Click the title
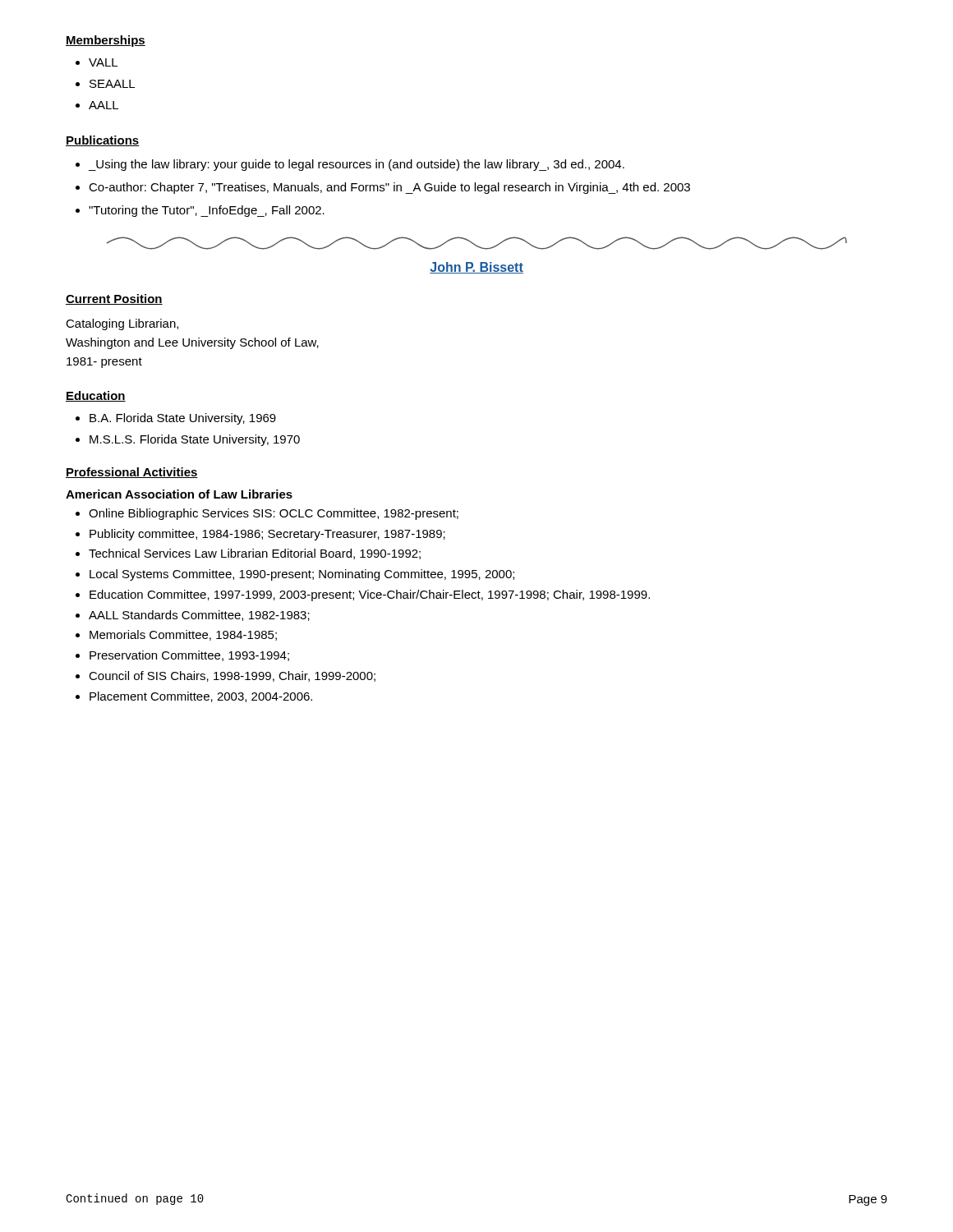 476,267
